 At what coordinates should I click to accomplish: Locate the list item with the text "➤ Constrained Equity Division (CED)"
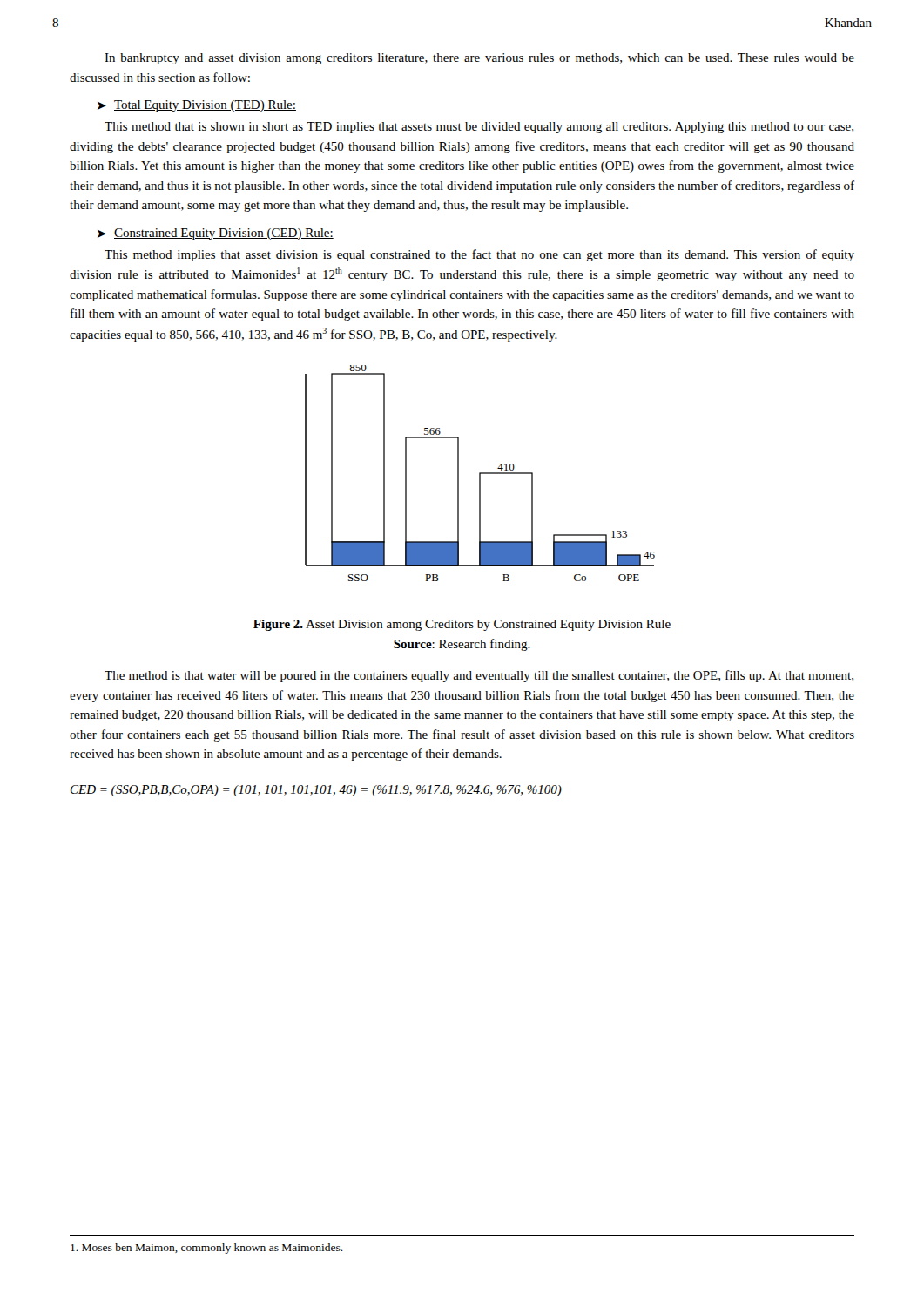[215, 233]
